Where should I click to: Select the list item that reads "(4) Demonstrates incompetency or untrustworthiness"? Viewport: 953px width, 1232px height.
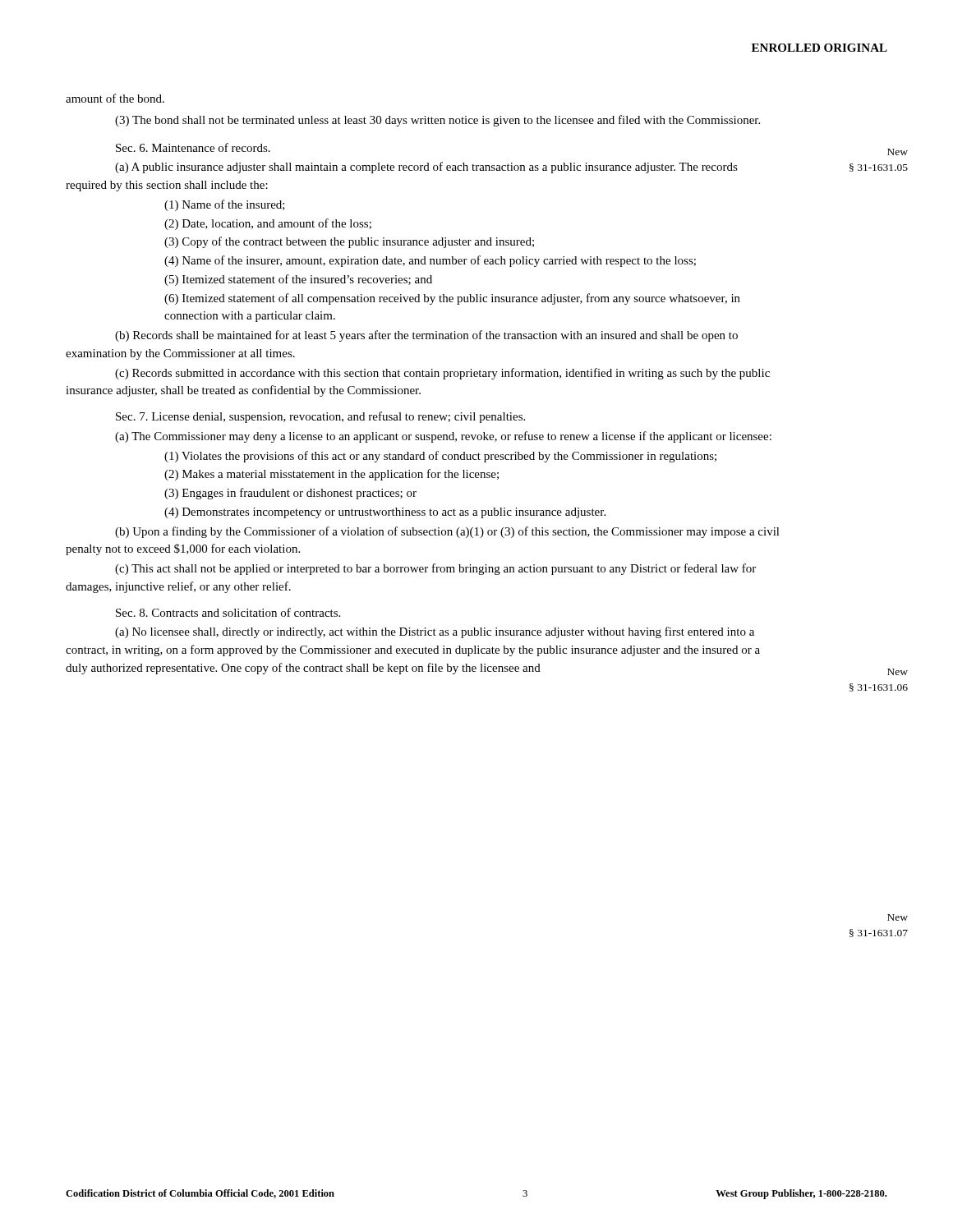click(x=385, y=511)
